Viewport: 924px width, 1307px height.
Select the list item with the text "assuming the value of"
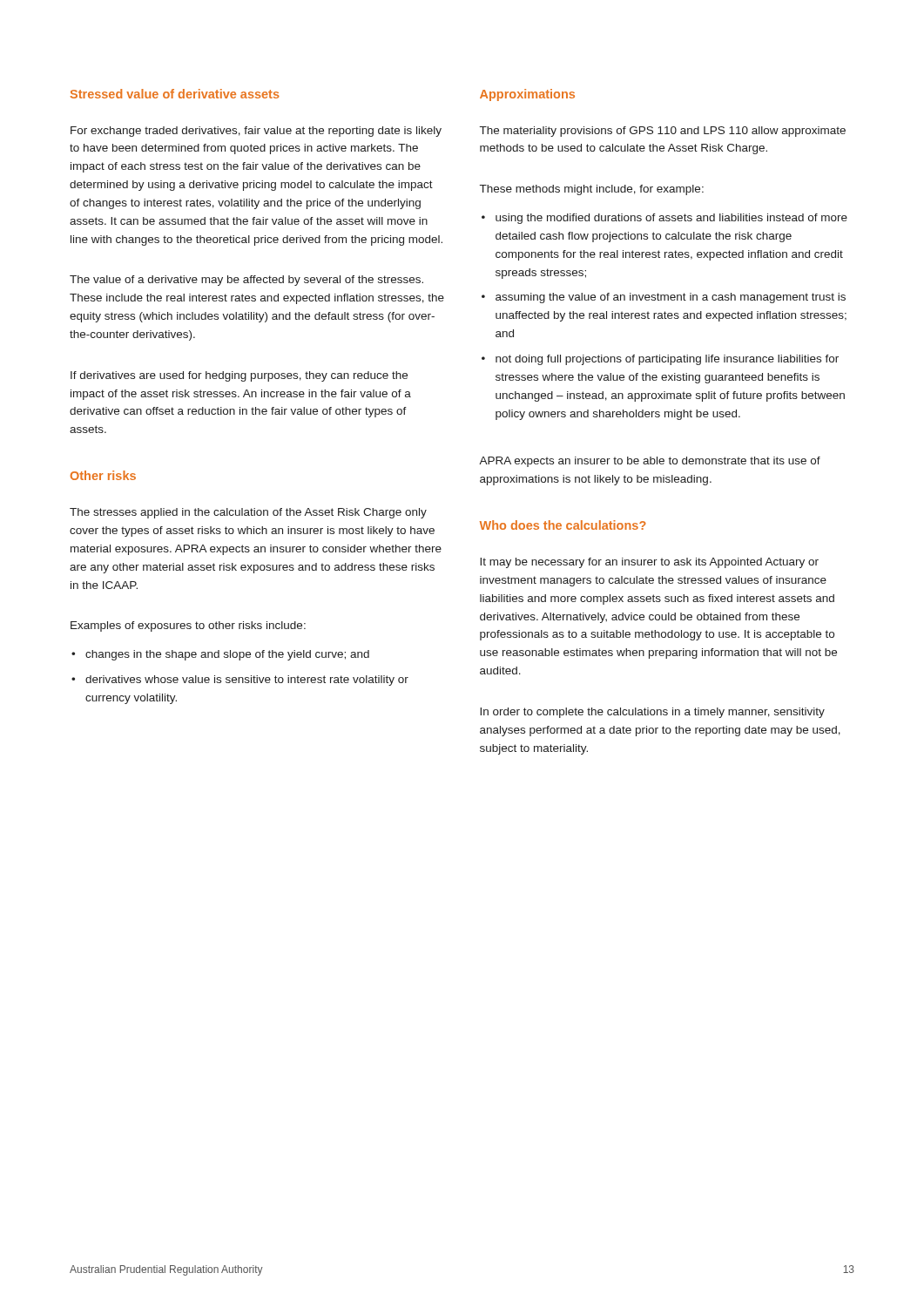tap(671, 315)
